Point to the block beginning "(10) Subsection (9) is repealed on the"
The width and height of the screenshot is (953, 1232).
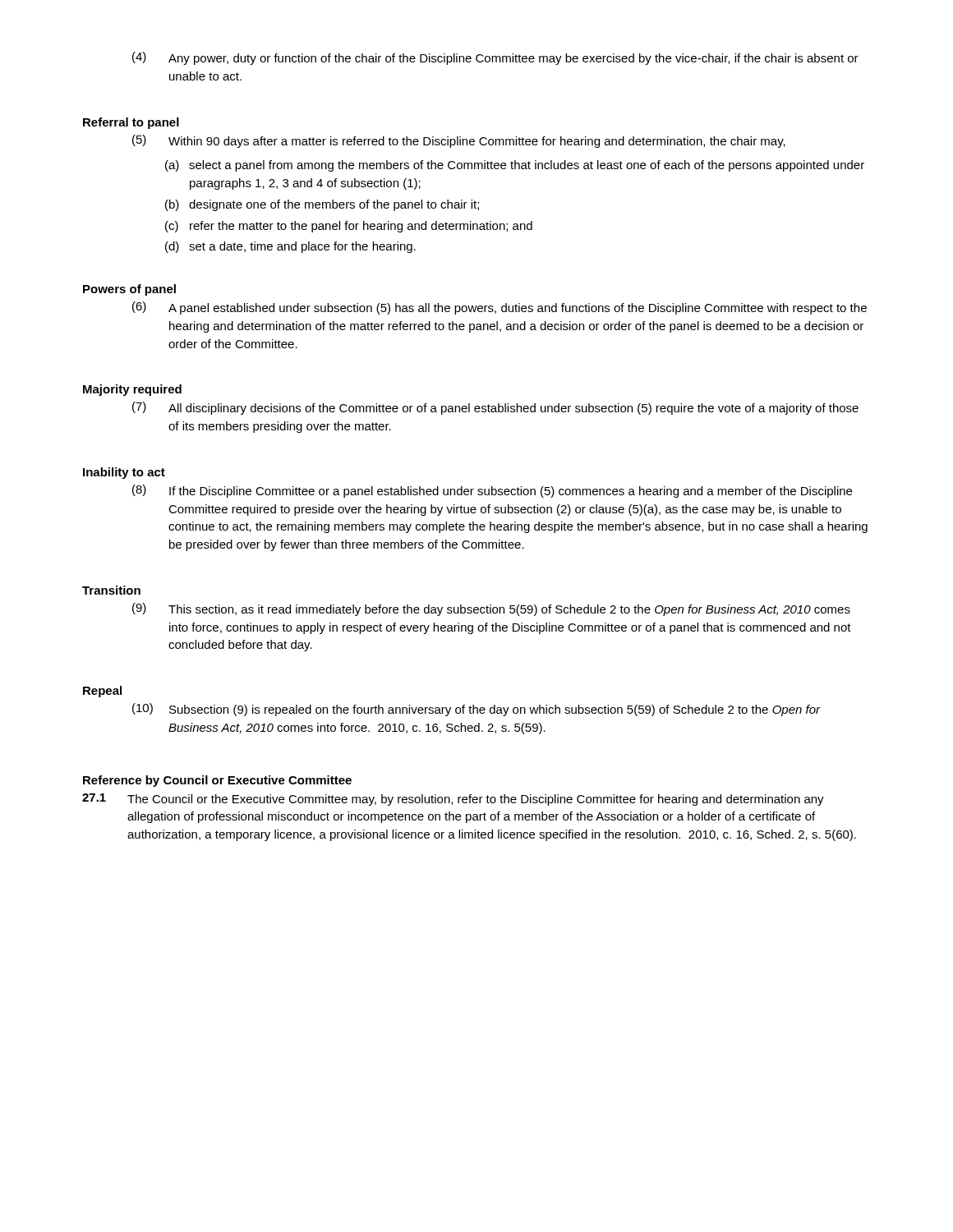(501, 719)
